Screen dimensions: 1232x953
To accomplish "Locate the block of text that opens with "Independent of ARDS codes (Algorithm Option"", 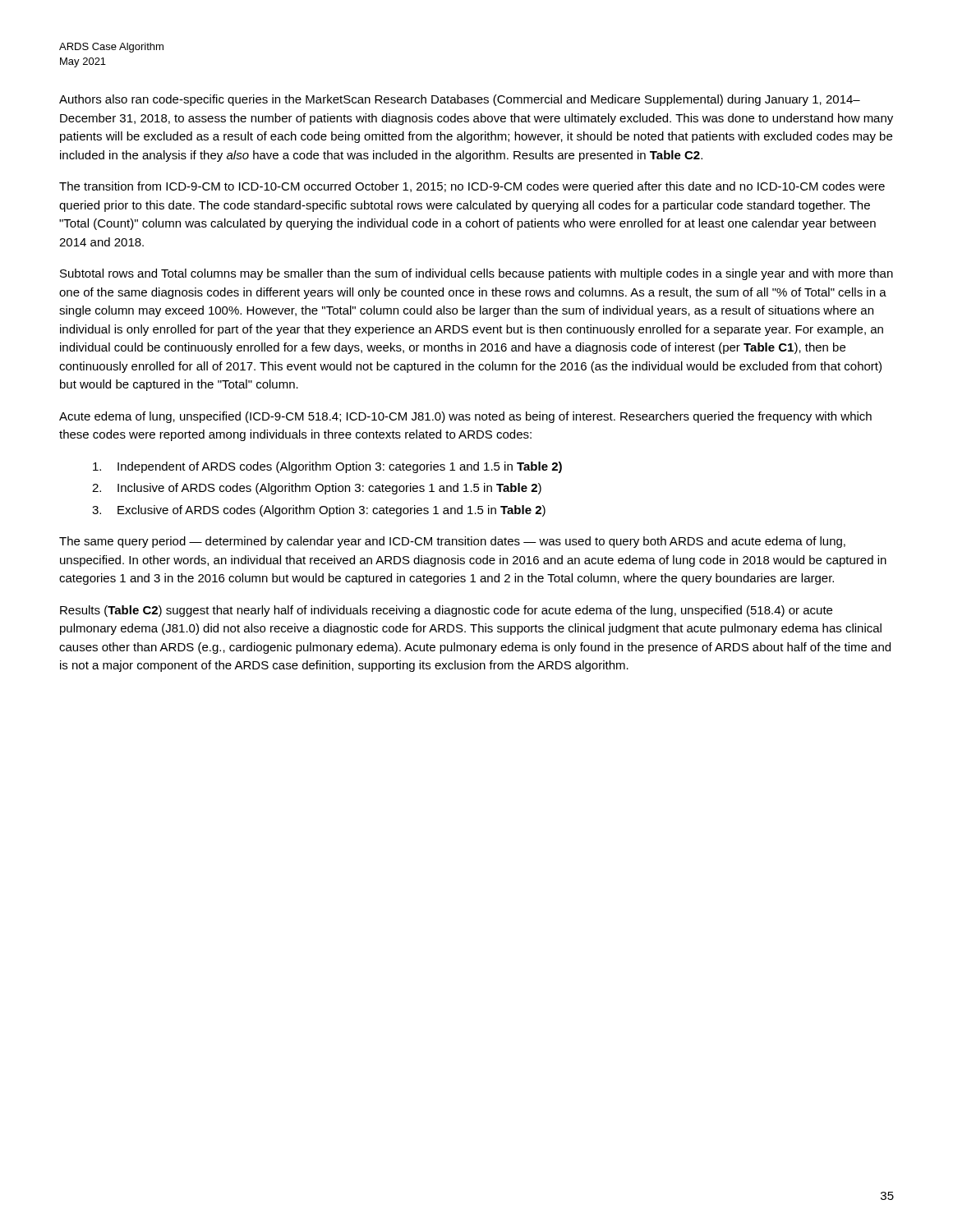I will (327, 466).
